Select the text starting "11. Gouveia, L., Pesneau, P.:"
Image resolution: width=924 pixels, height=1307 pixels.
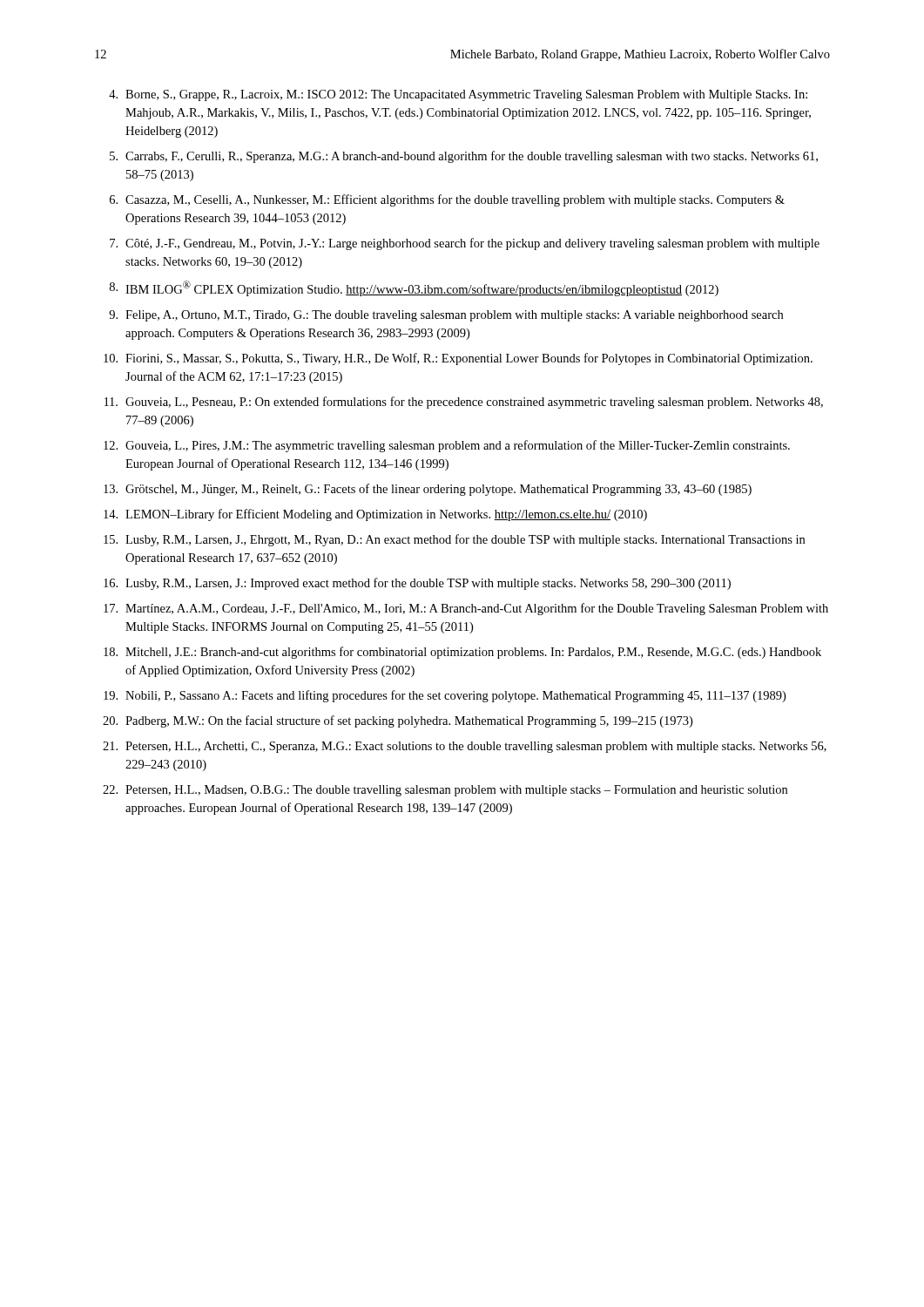click(x=462, y=411)
